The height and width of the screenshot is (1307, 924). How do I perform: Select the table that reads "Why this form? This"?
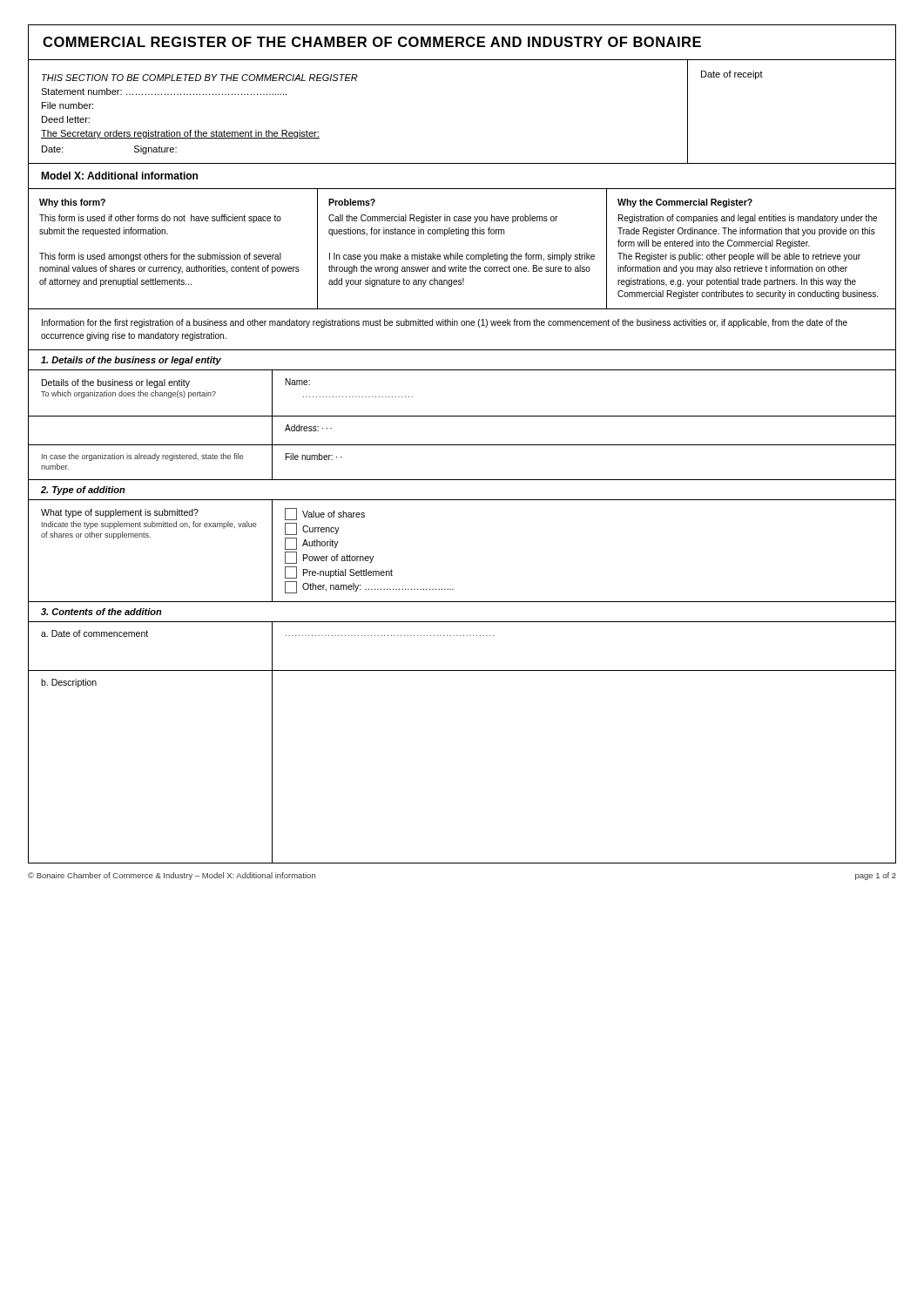[x=462, y=249]
